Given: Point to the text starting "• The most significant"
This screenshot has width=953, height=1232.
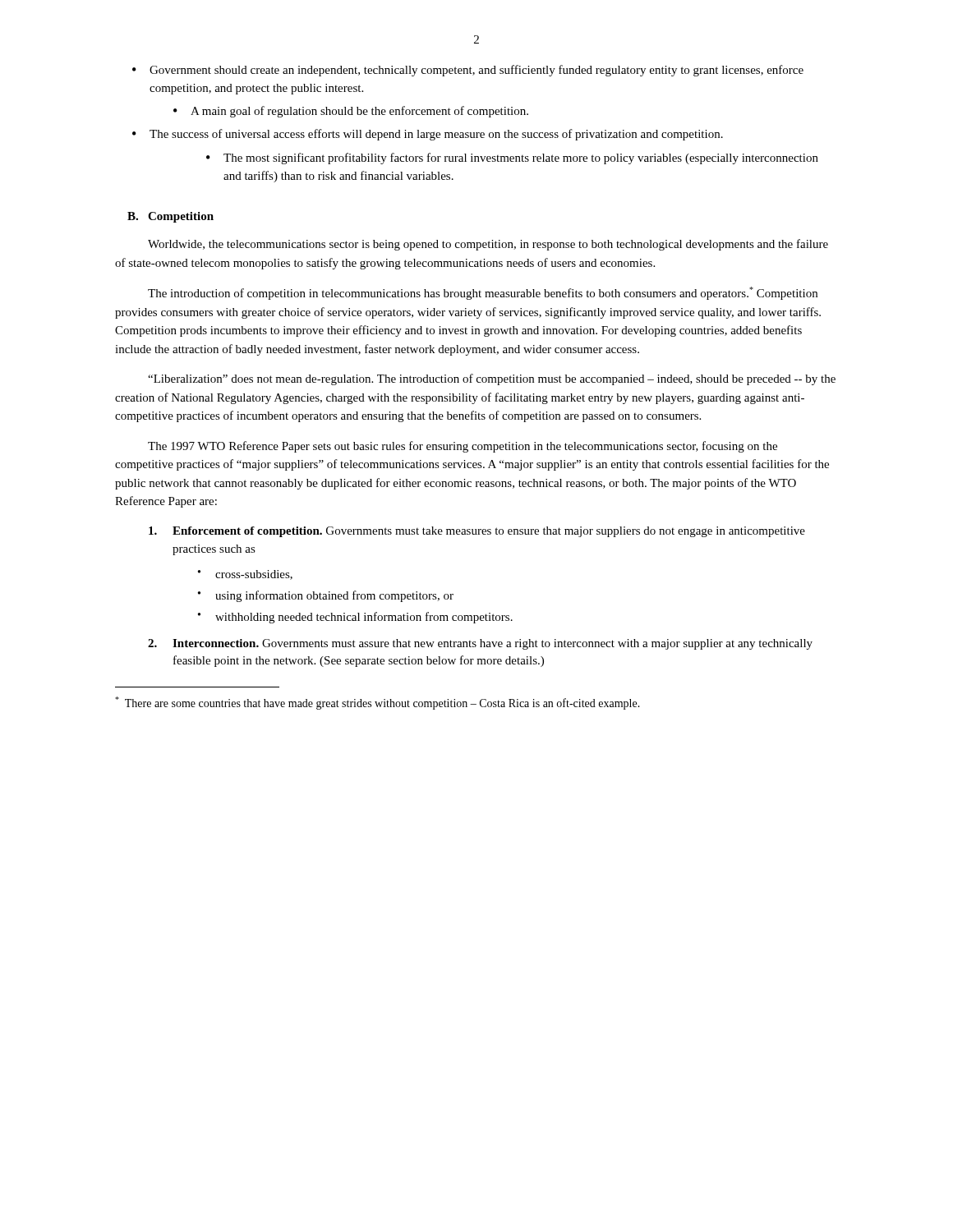Looking at the screenshot, I should 522,167.
